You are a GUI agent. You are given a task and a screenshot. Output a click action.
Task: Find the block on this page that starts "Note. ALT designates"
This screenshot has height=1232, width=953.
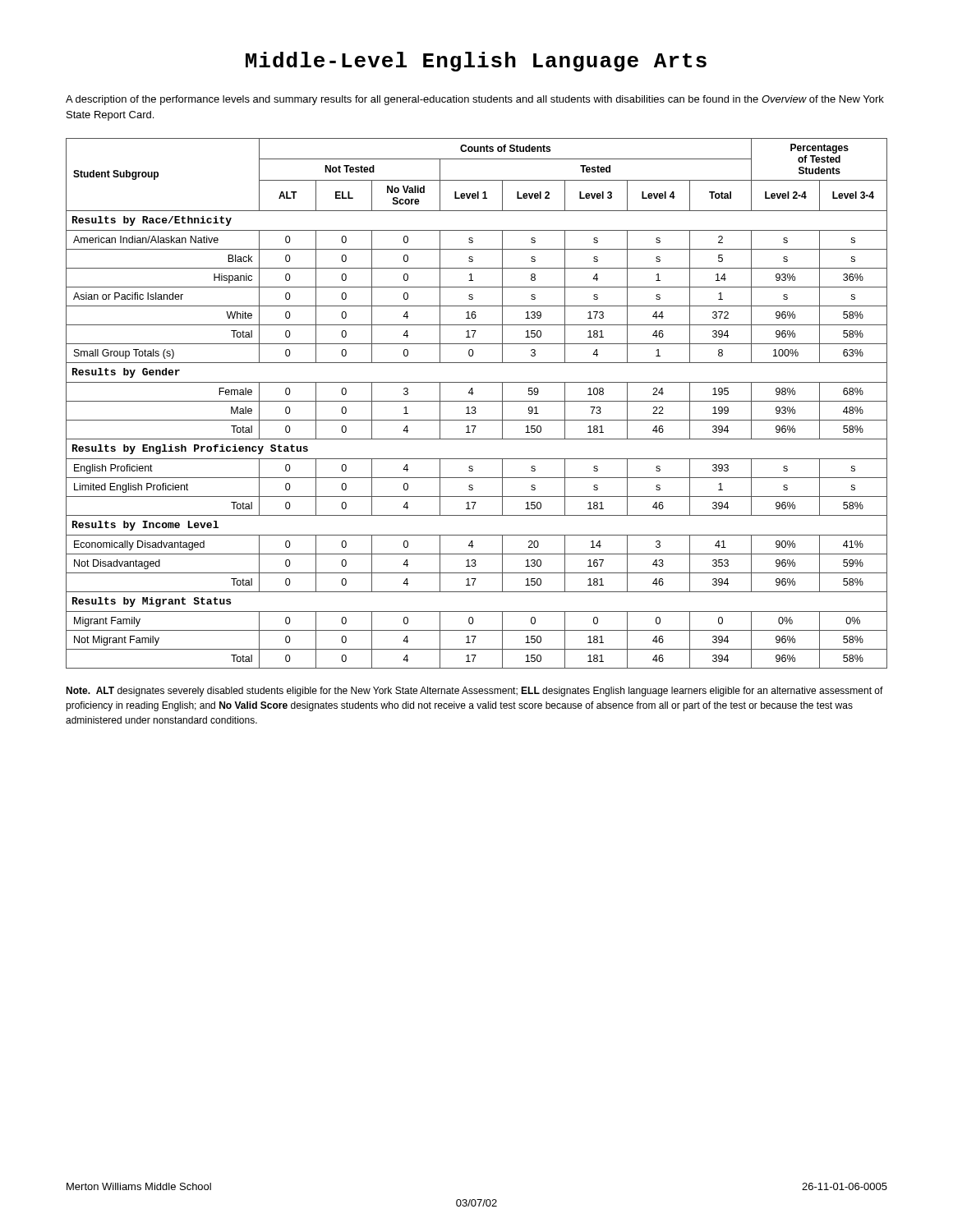tap(474, 705)
